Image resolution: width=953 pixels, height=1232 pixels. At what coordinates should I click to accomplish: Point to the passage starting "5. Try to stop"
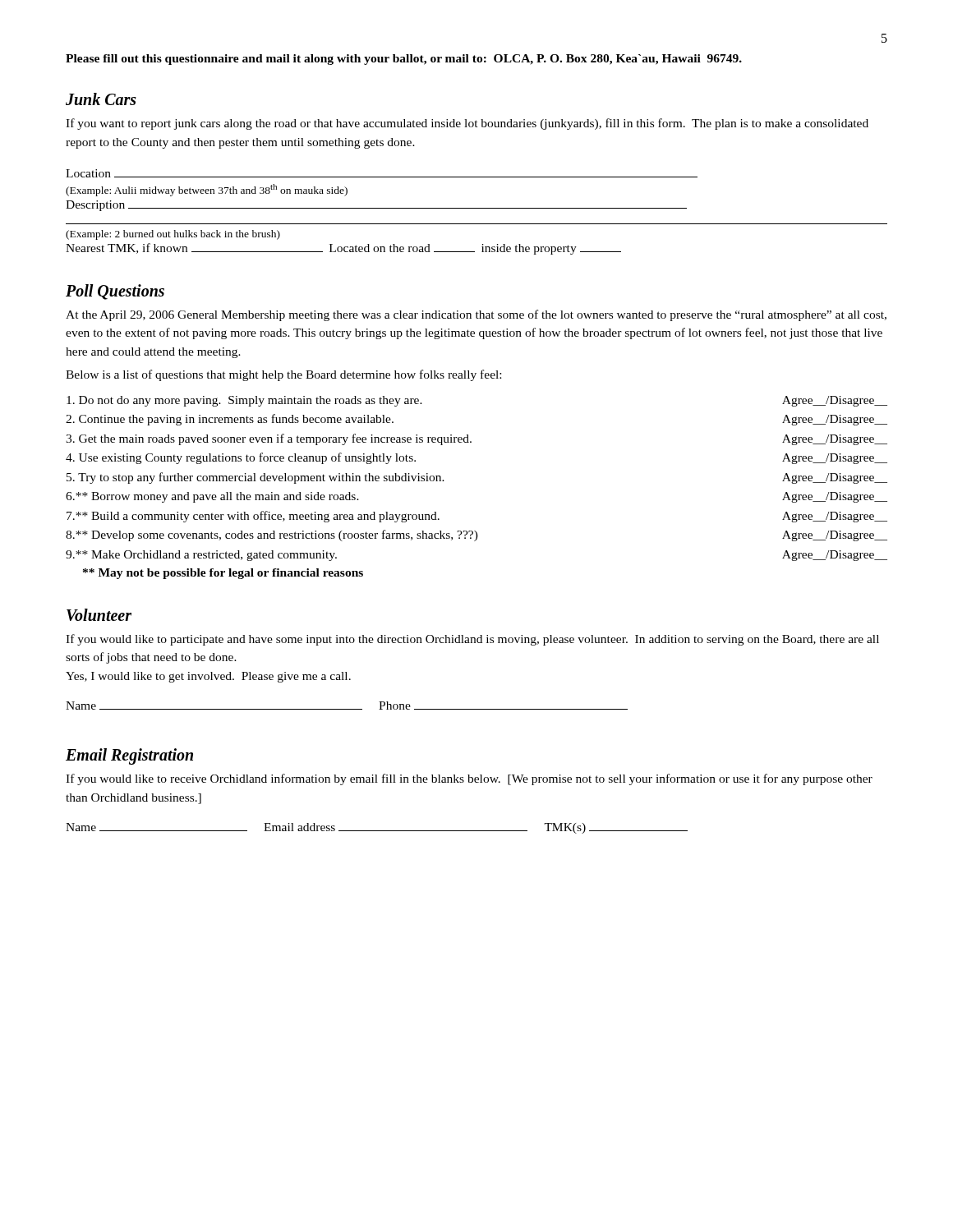pyautogui.click(x=252, y=478)
